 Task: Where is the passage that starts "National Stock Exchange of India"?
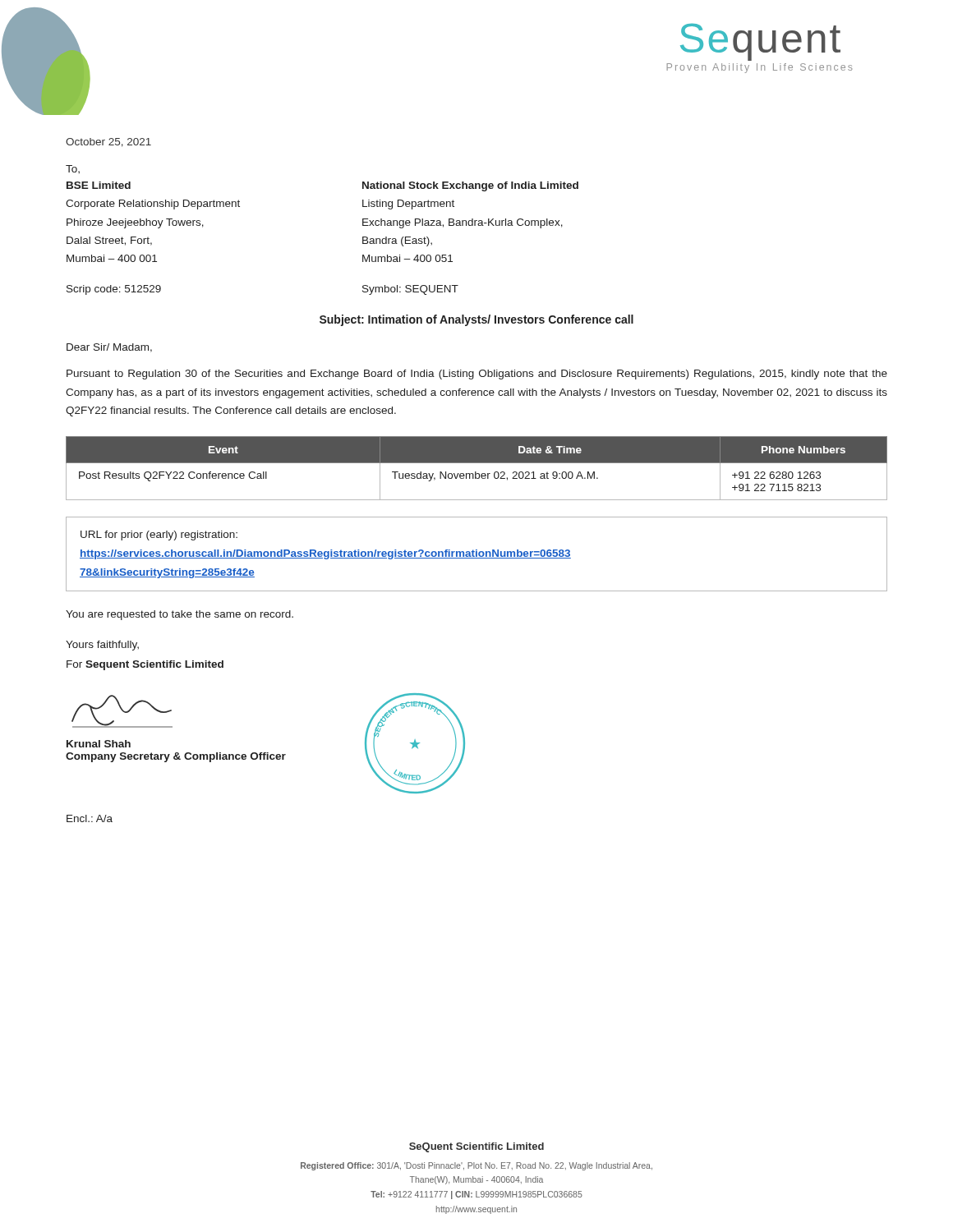(x=470, y=222)
